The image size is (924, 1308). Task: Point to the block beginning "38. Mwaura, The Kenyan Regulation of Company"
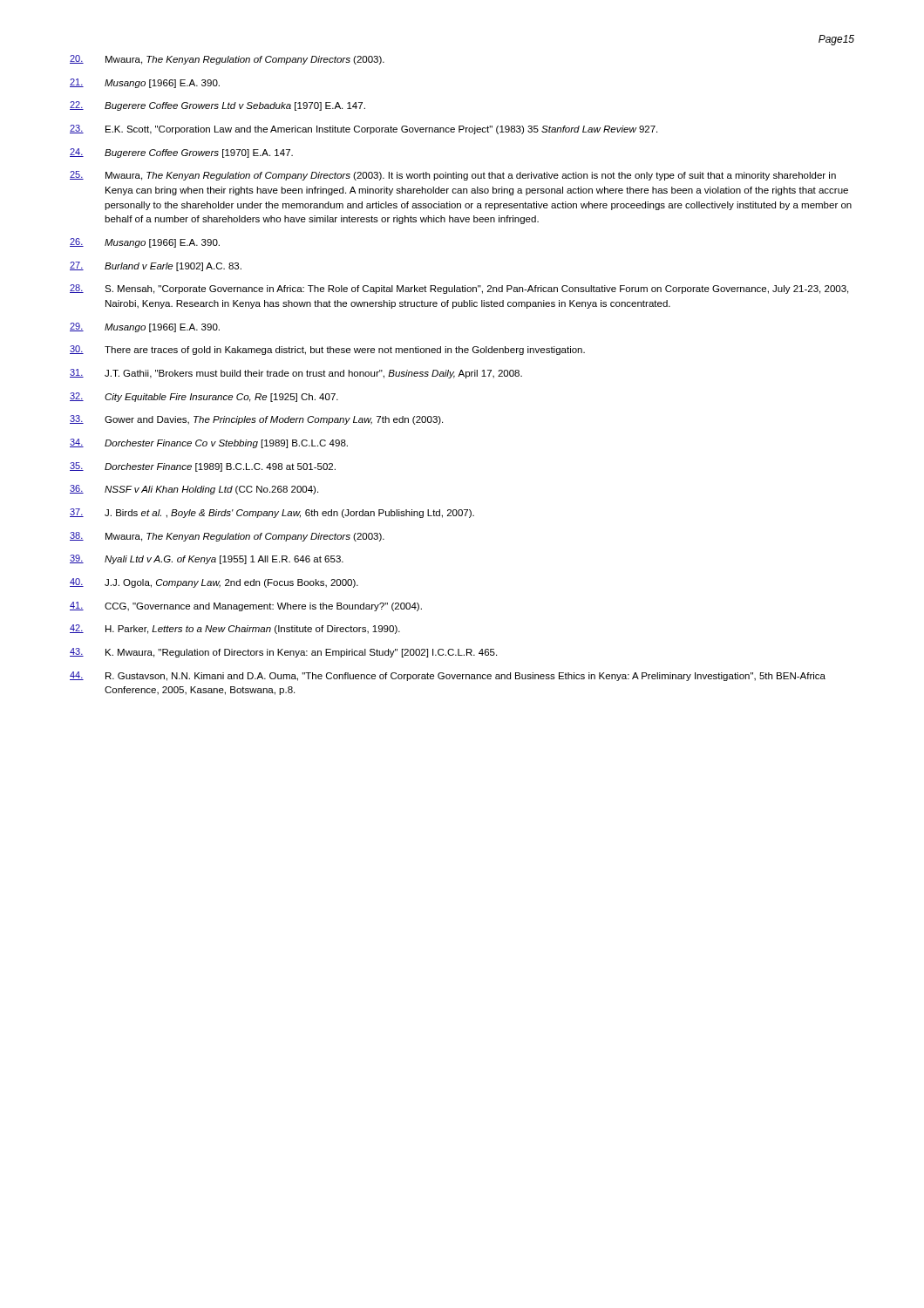[227, 537]
